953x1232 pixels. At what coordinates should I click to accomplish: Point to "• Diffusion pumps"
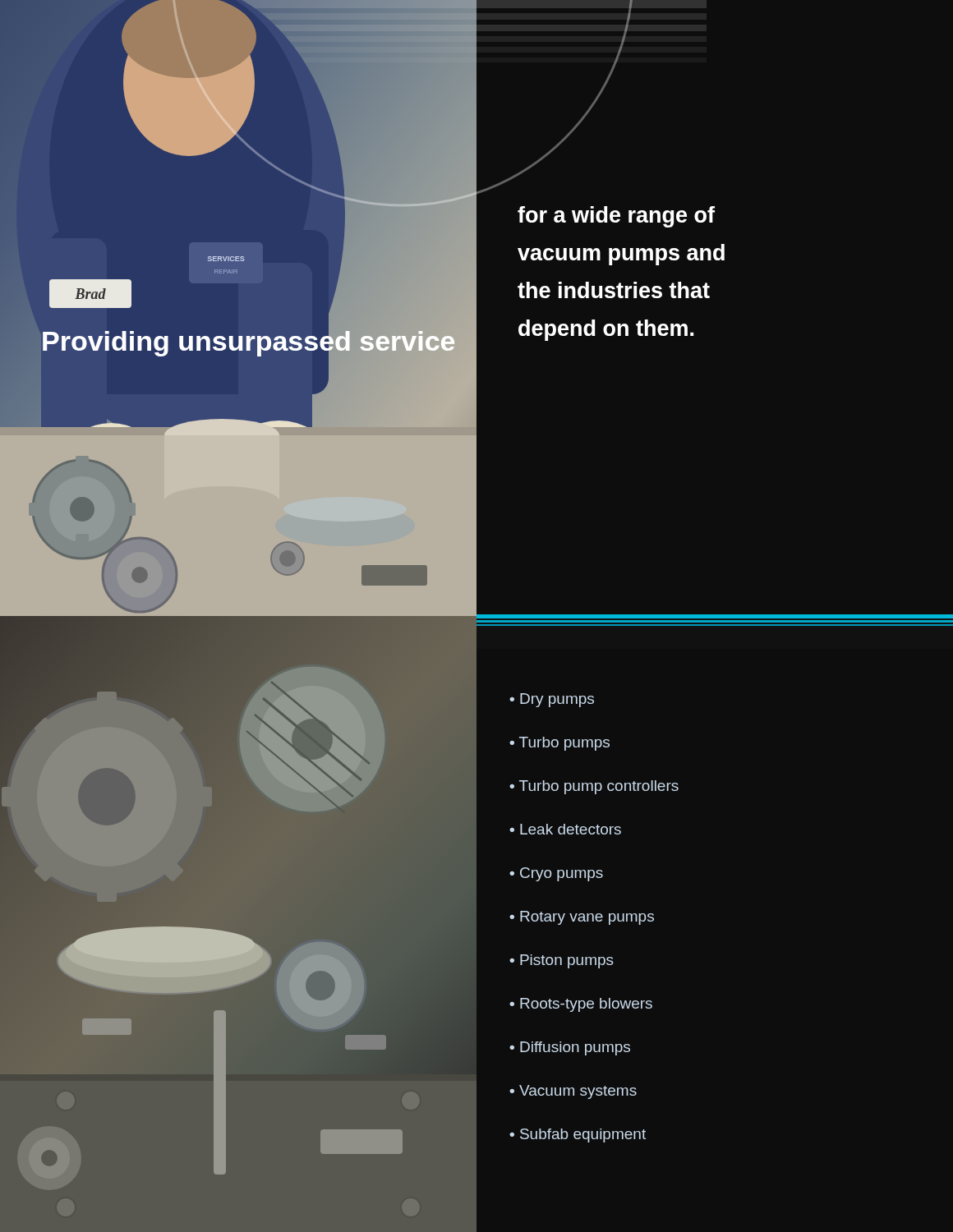pyautogui.click(x=570, y=1047)
